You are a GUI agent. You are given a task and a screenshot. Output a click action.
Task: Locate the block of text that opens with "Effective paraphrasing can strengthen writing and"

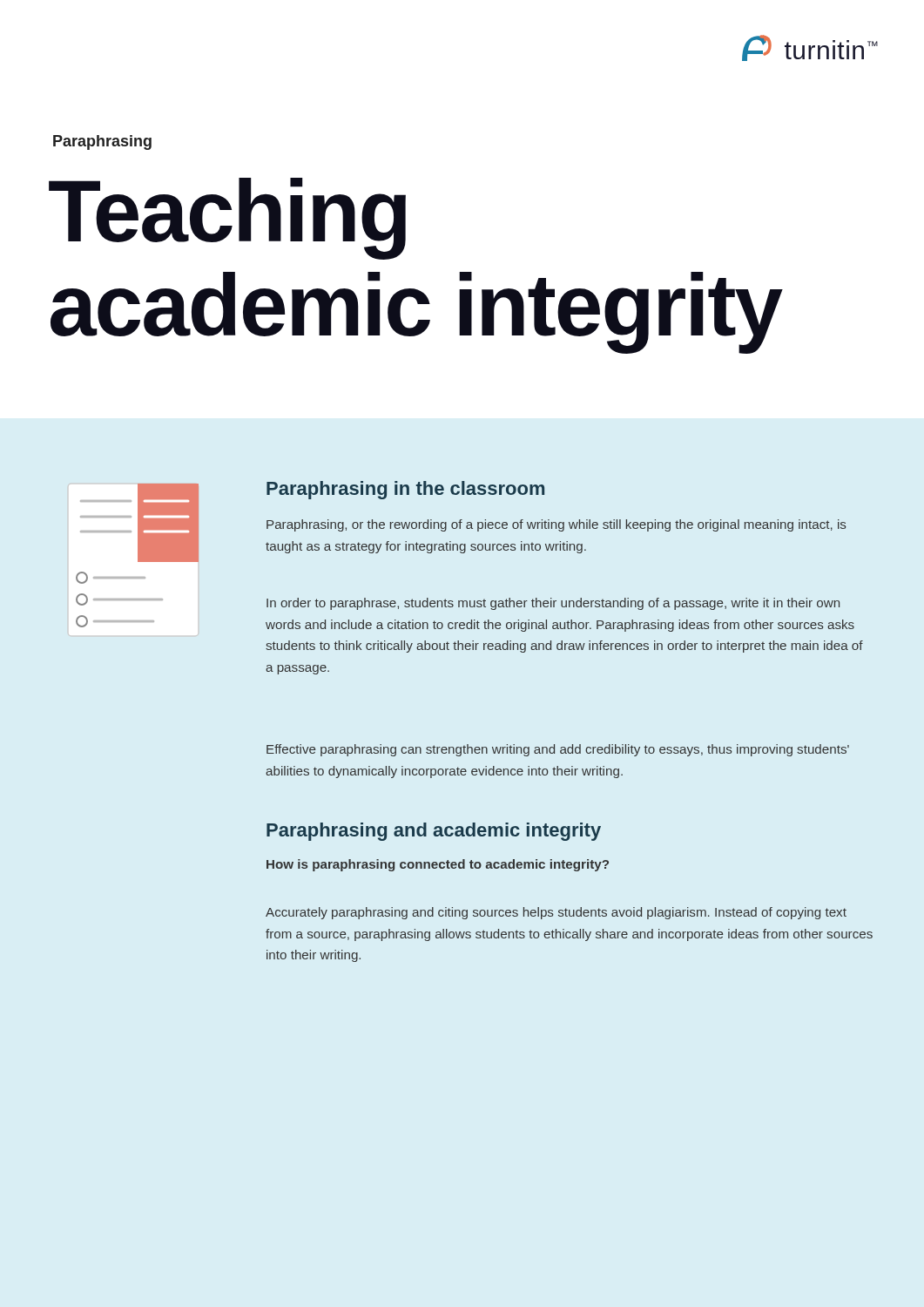[x=558, y=760]
